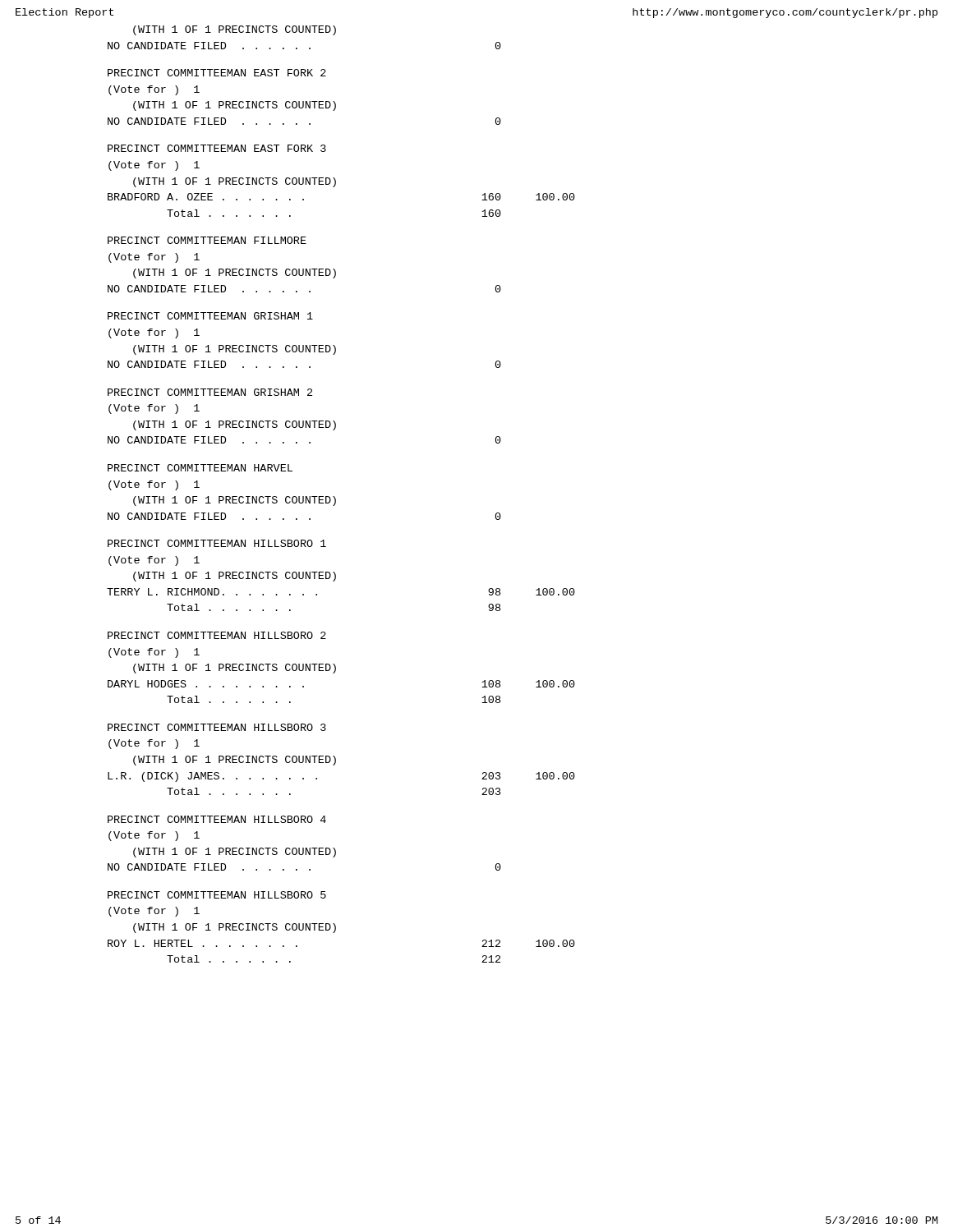Click the passage that begins "PRECINCT COMMITTEEMAN HILLSBORO 2 (Vote for ) 1"

(217, 635)
